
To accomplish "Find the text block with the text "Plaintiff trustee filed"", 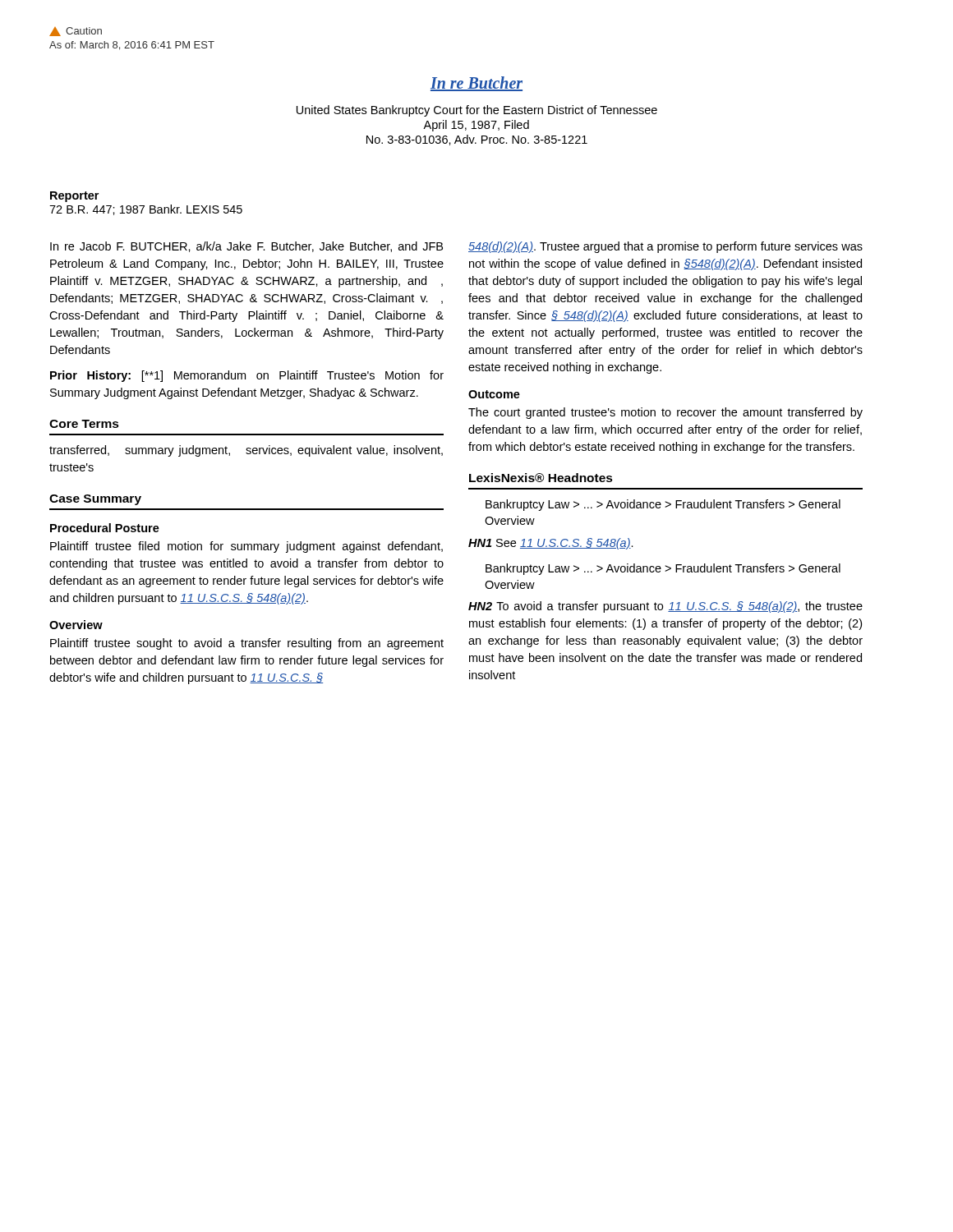I will pyautogui.click(x=246, y=573).
